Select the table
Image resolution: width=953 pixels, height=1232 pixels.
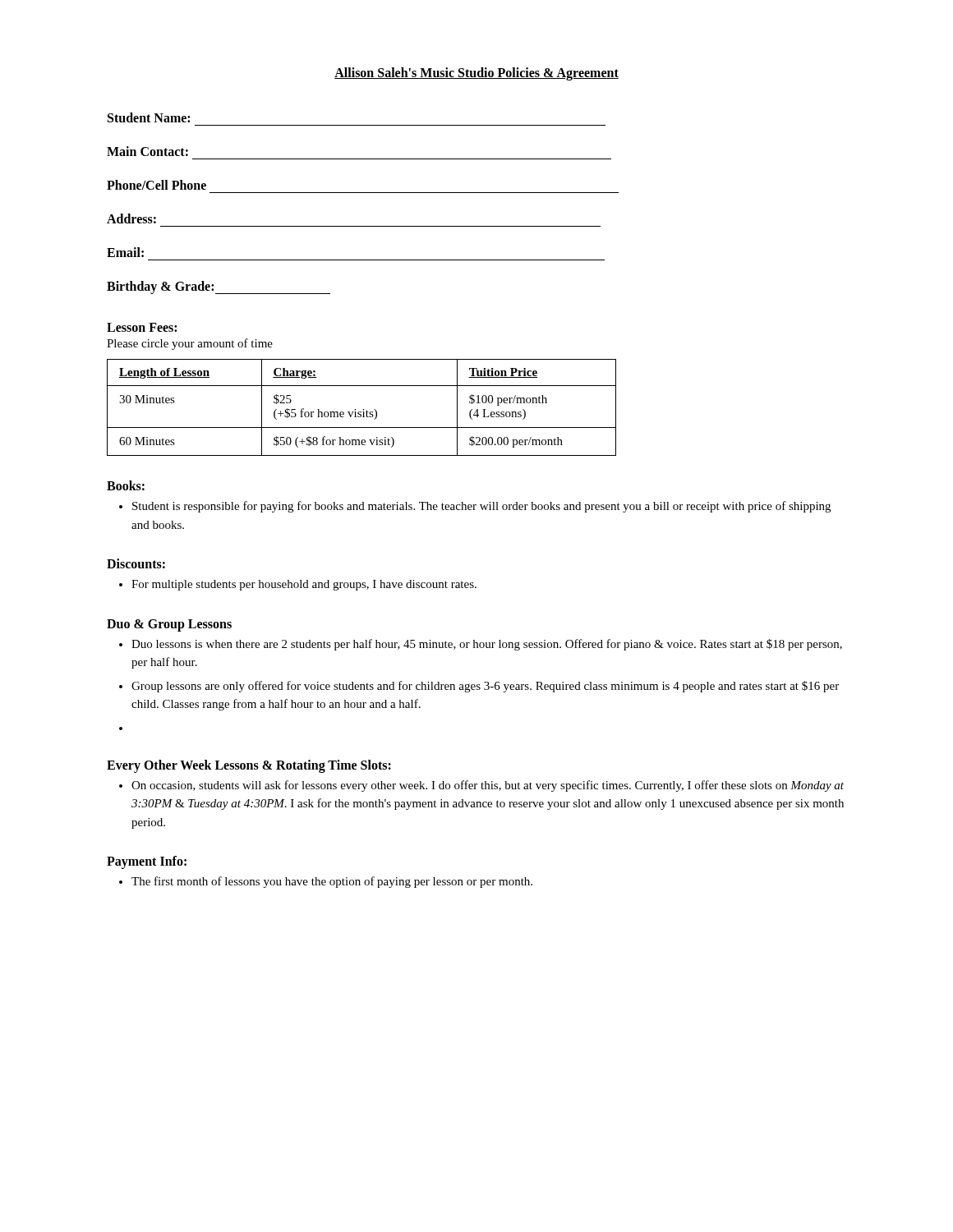[x=476, y=407]
